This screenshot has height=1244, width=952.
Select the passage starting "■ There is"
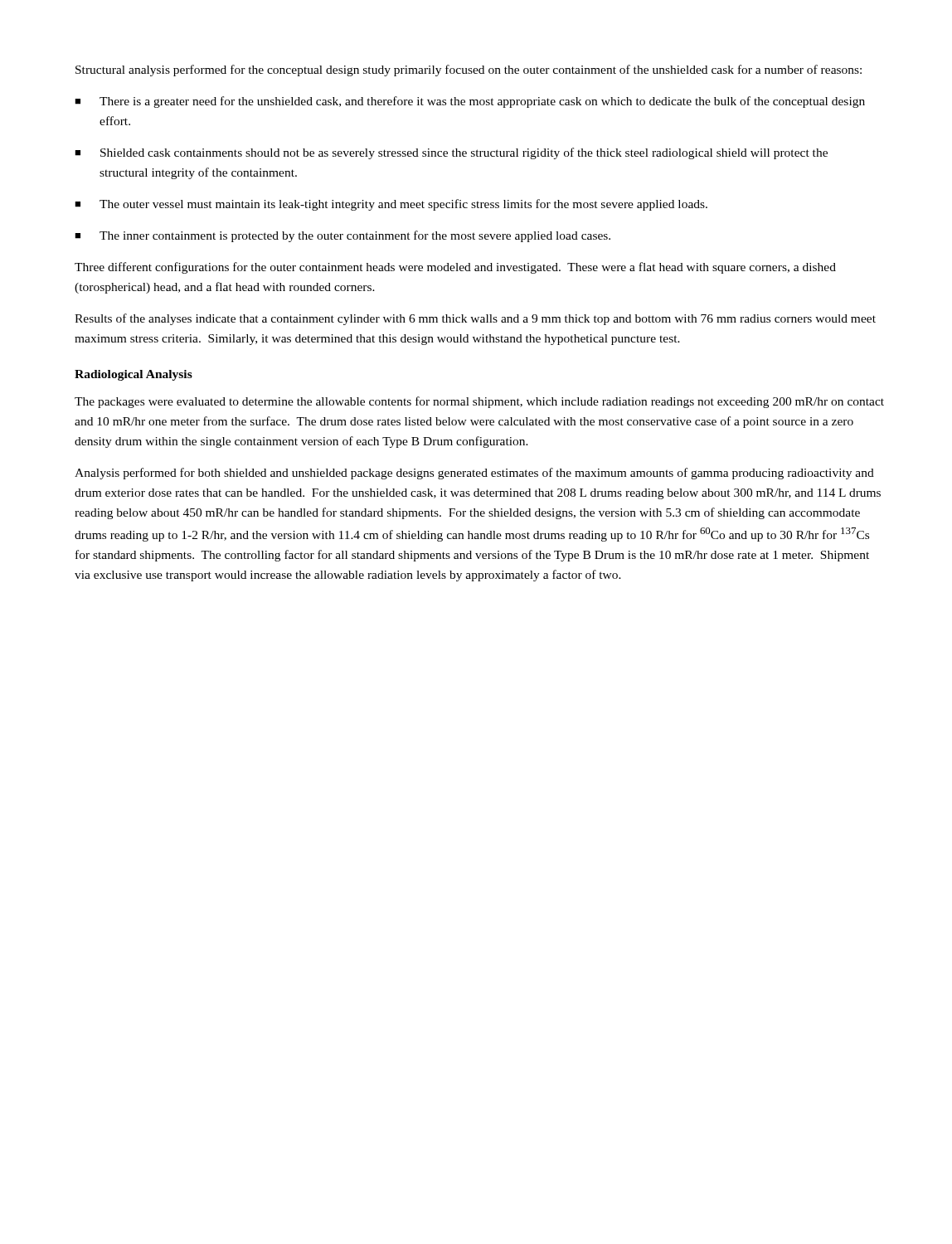(480, 111)
